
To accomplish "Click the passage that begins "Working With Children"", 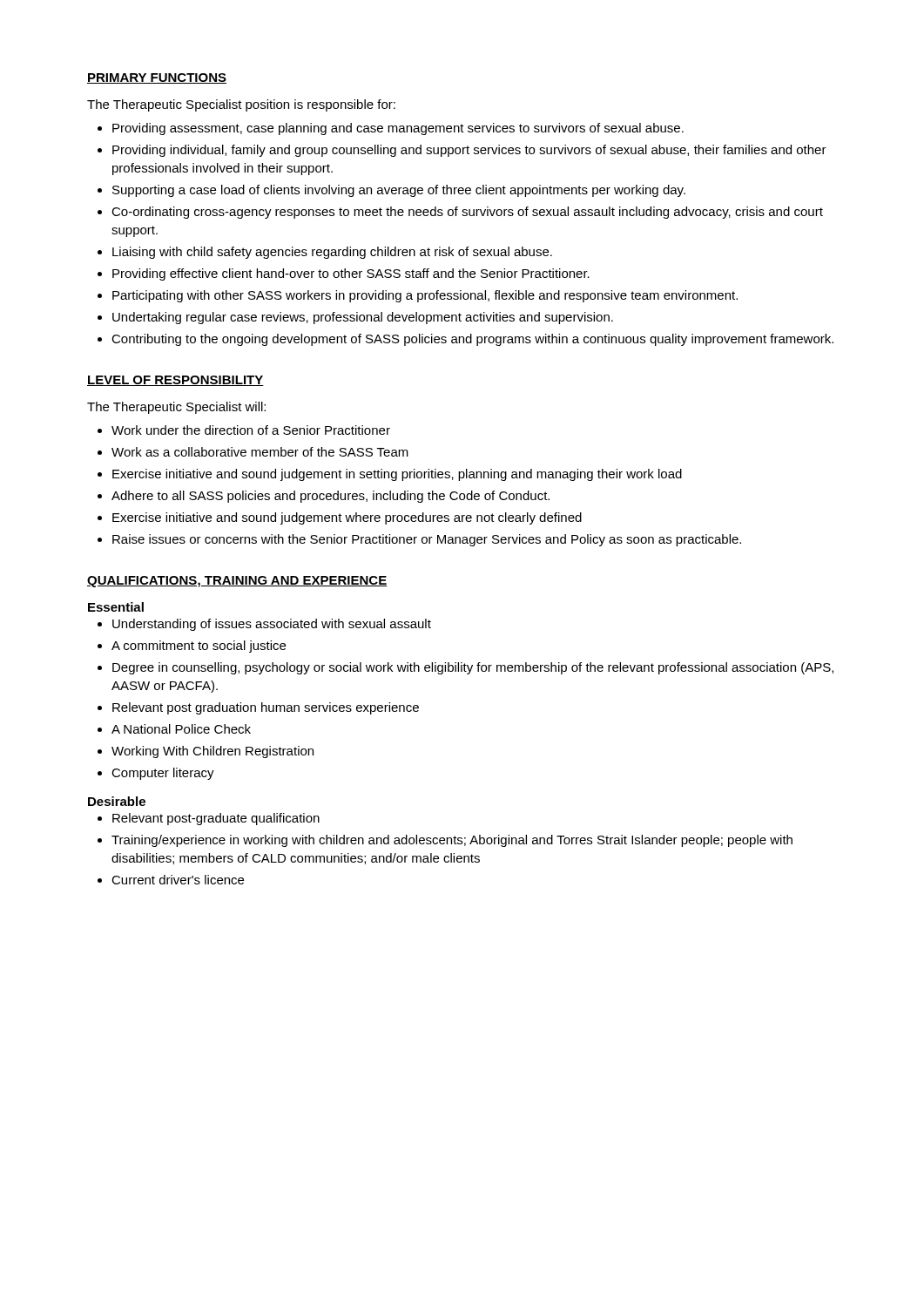I will [213, 751].
